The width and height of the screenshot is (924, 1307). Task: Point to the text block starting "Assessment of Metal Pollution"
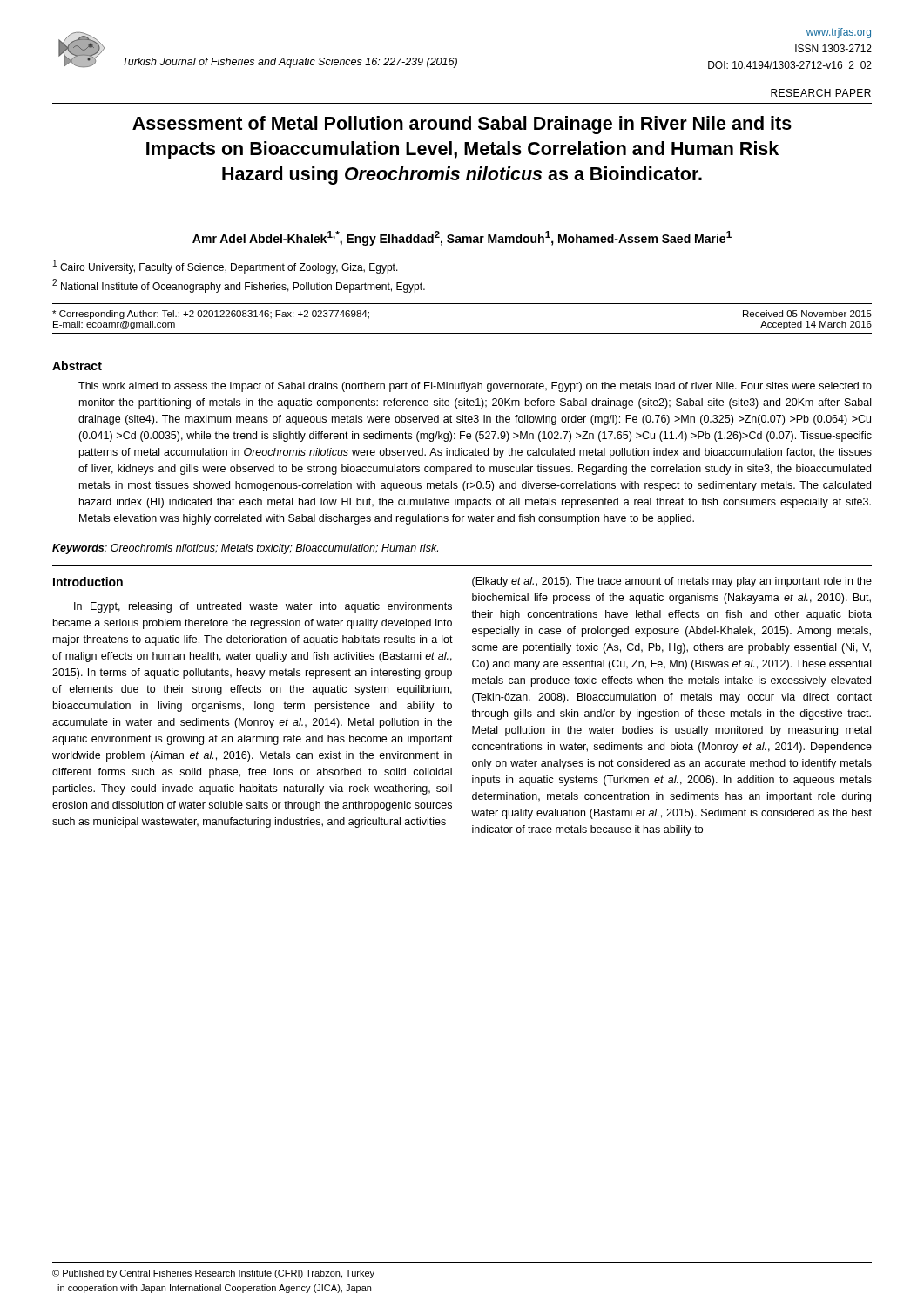click(462, 149)
